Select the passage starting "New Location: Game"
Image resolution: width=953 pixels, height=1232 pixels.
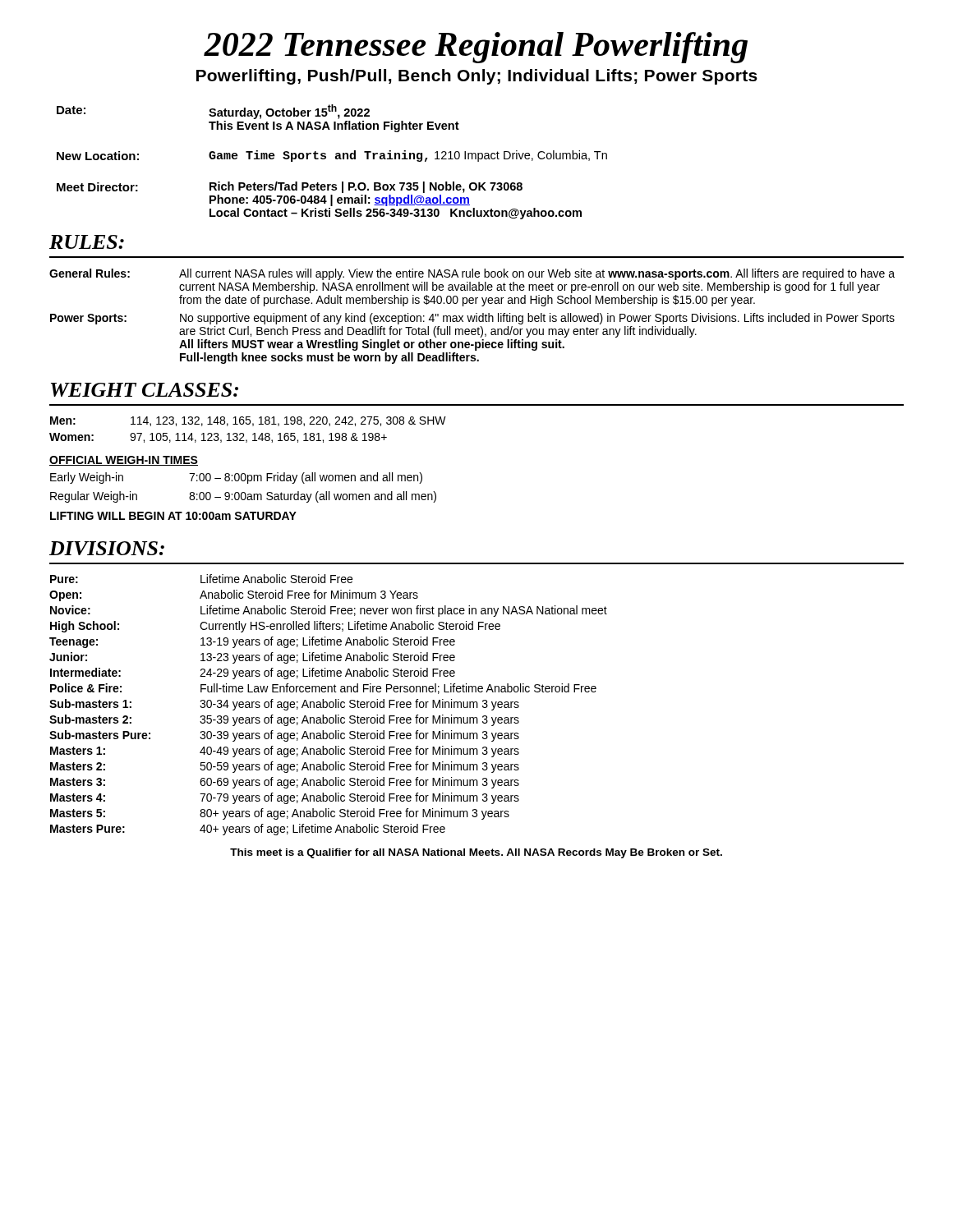(x=476, y=156)
